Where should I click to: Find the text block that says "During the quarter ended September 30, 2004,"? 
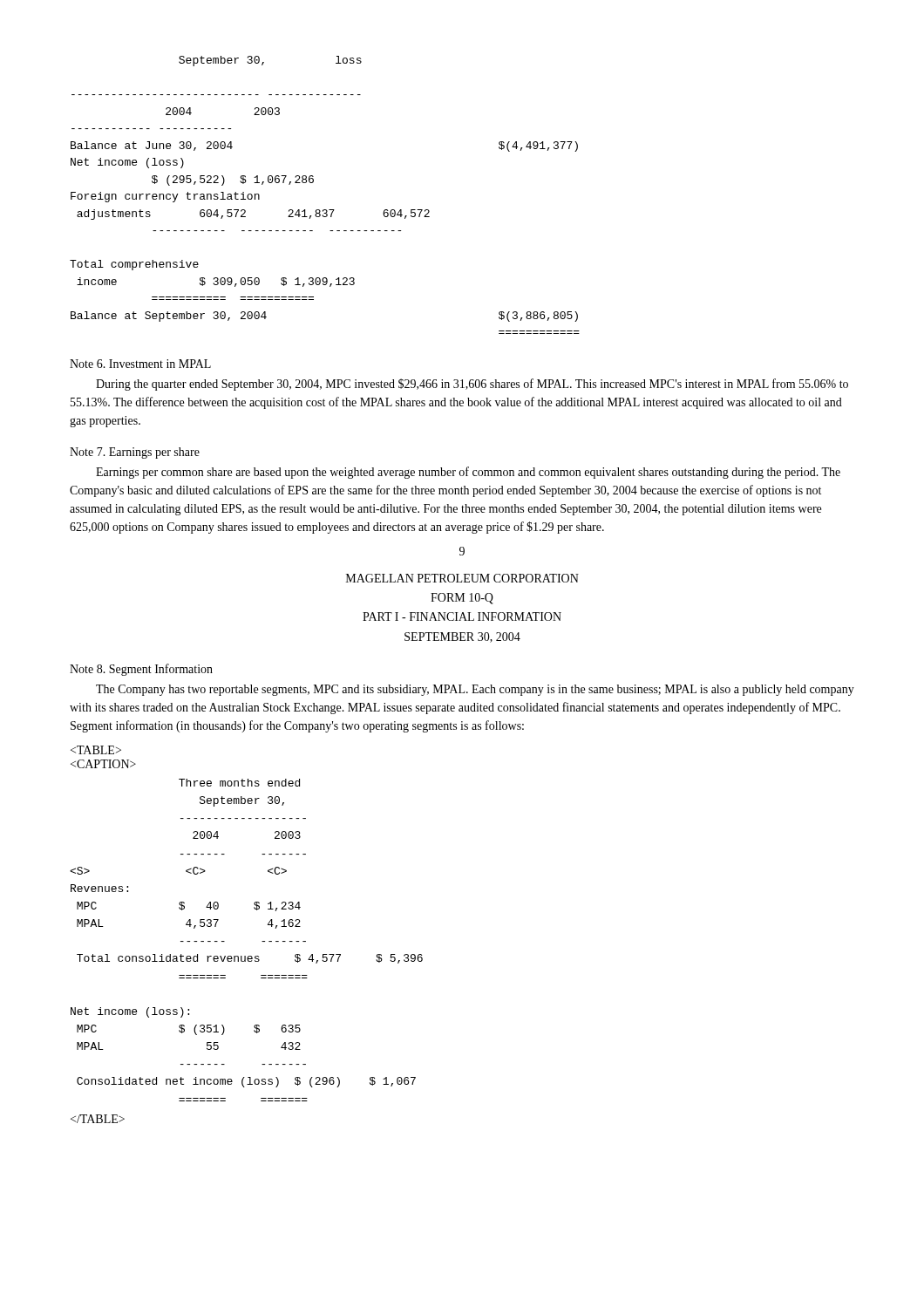click(459, 402)
